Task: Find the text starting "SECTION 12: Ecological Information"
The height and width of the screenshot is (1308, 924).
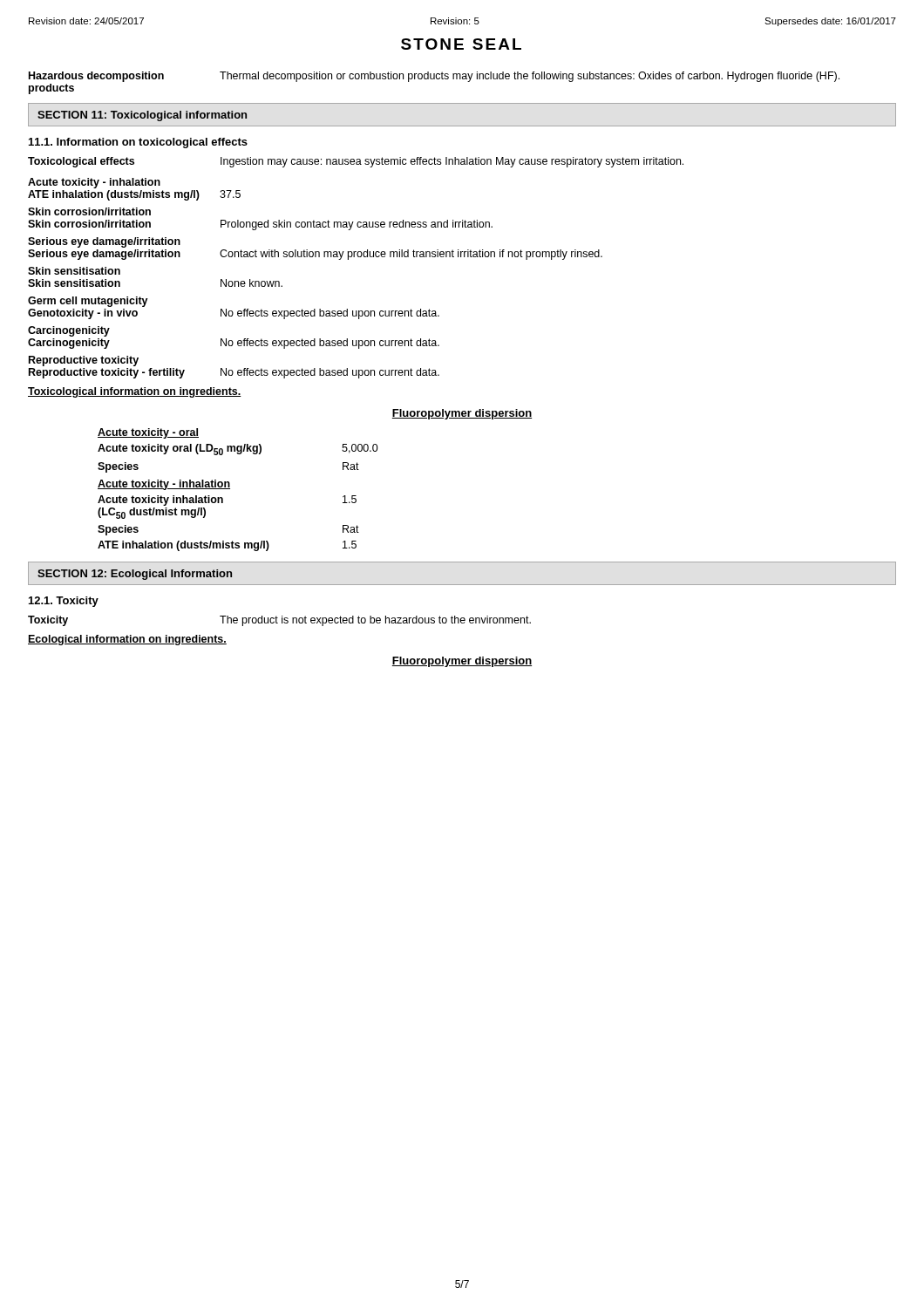Action: pyautogui.click(x=135, y=573)
